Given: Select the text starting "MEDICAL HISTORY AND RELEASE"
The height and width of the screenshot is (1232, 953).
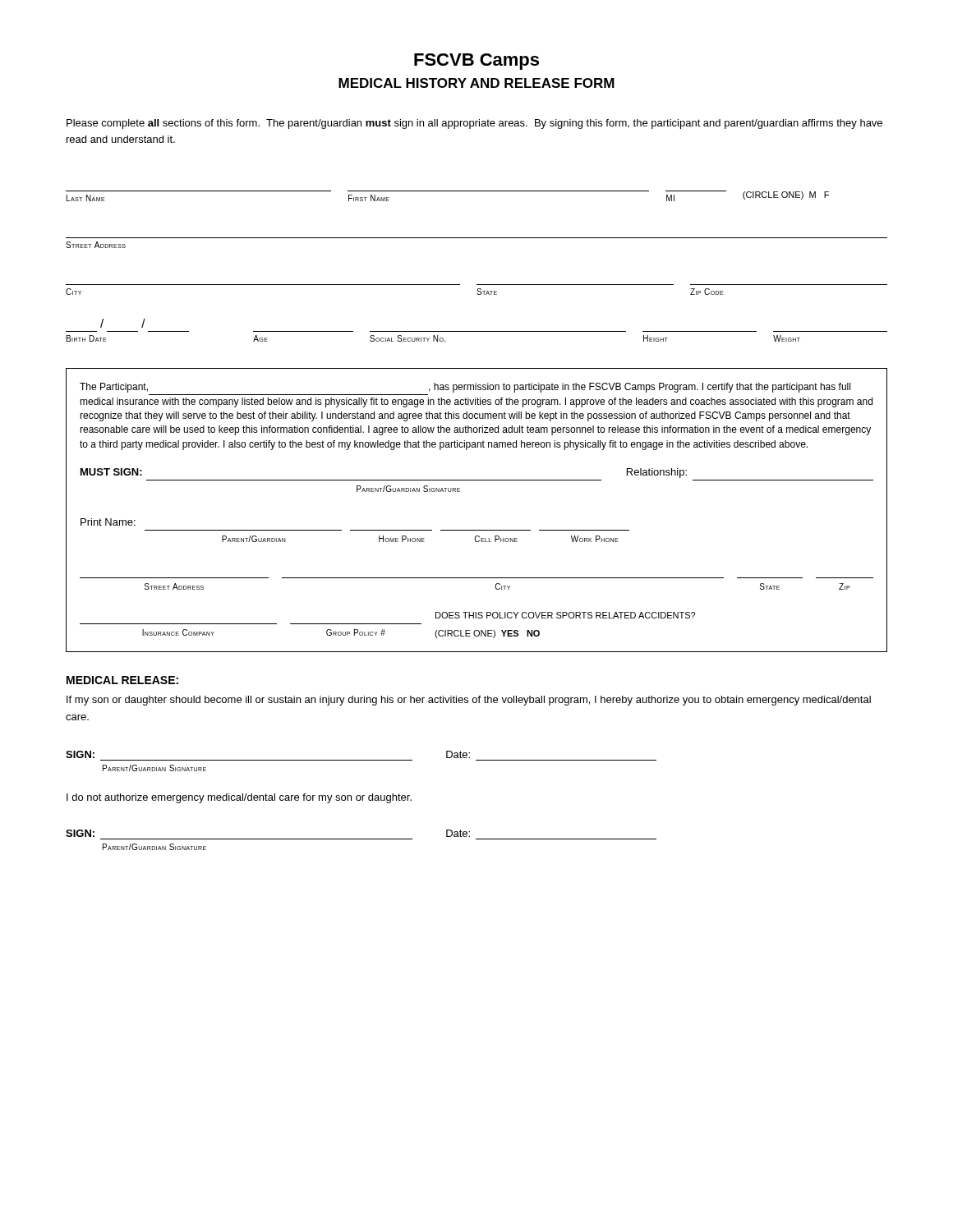Looking at the screenshot, I should pyautogui.click(x=476, y=83).
